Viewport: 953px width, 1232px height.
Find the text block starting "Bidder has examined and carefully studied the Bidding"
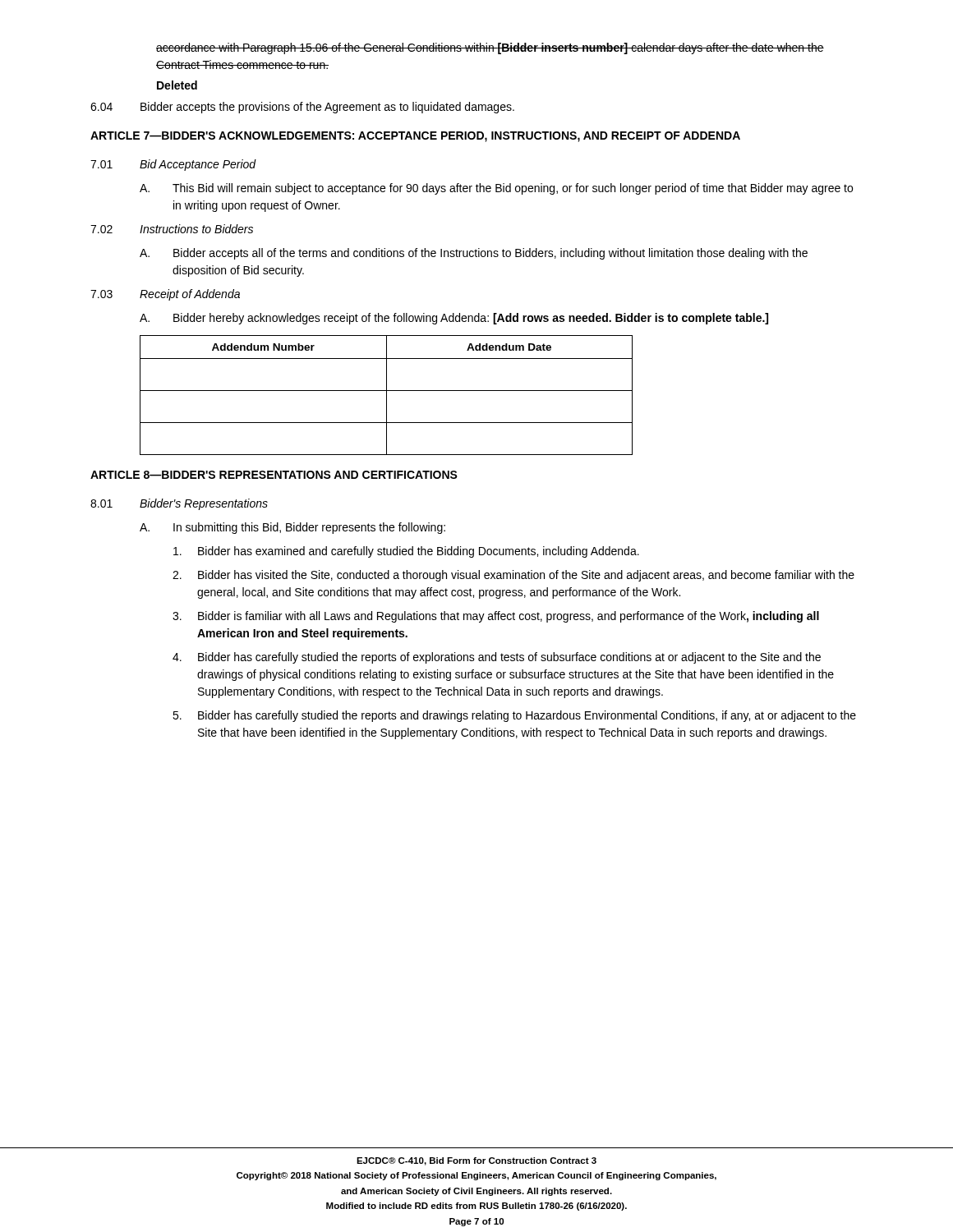(406, 552)
